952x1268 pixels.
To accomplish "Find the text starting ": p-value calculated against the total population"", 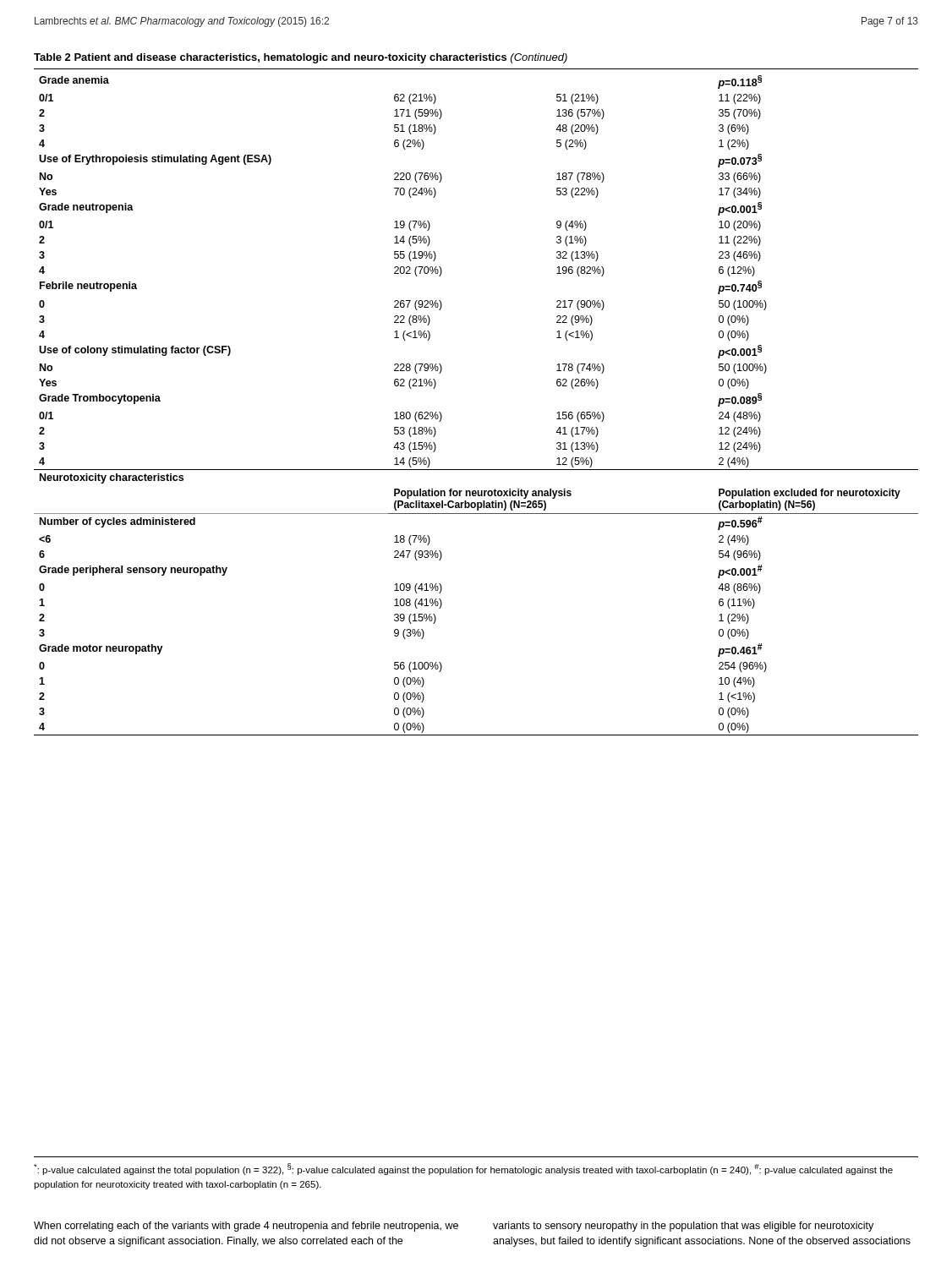I will tap(463, 1175).
